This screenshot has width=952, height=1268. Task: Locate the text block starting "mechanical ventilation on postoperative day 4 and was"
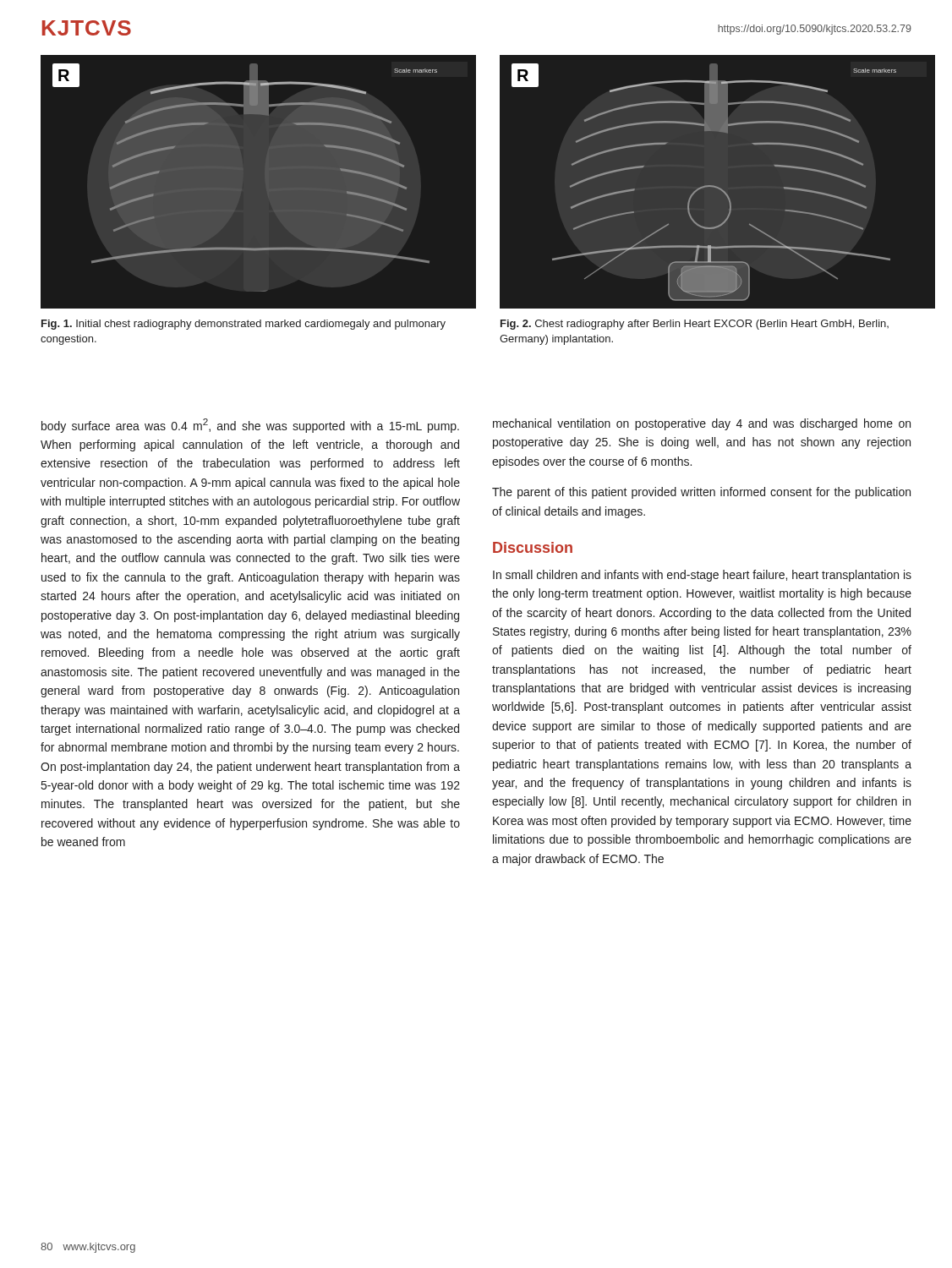point(702,442)
